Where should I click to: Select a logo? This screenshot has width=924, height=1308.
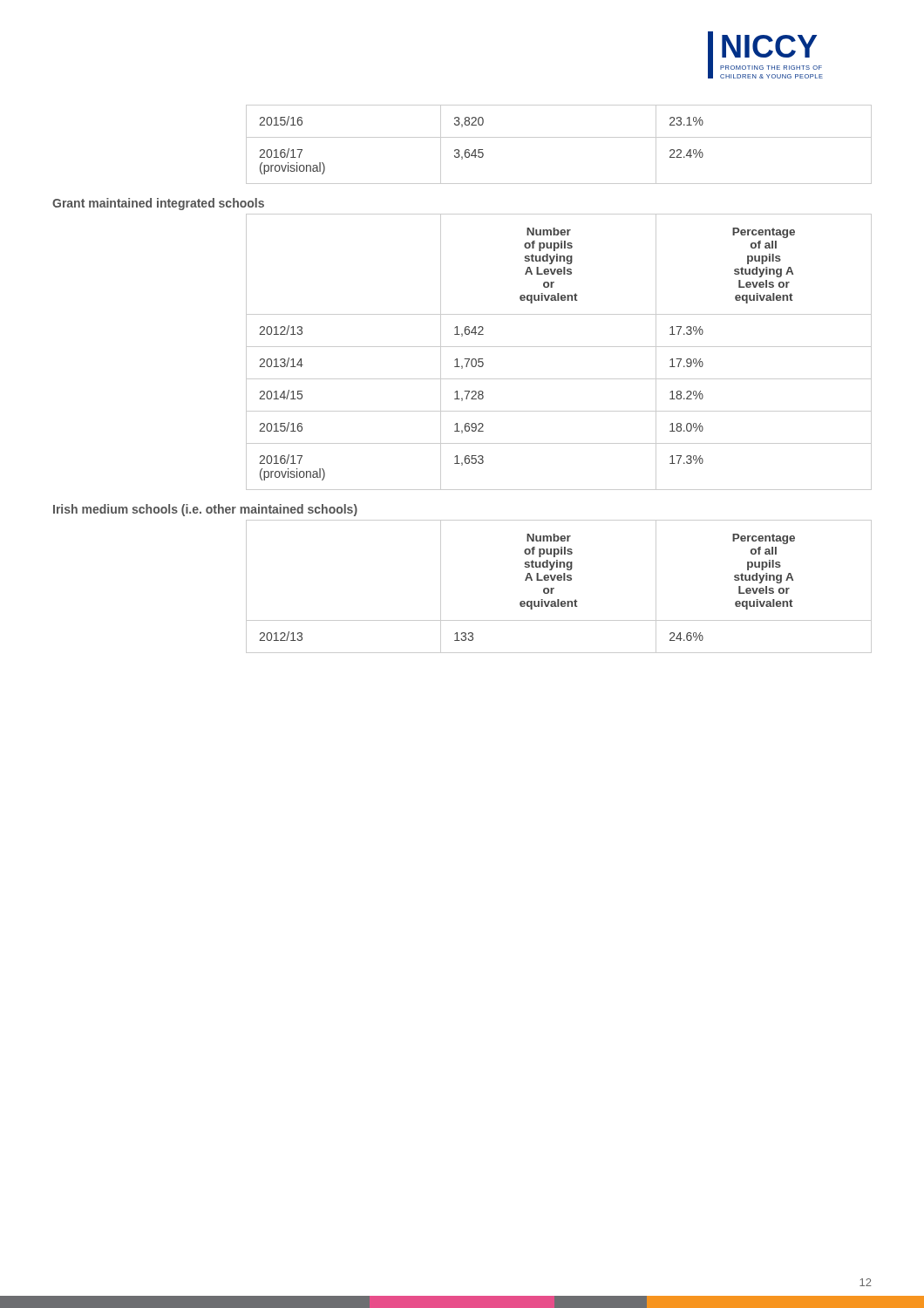pos(795,57)
